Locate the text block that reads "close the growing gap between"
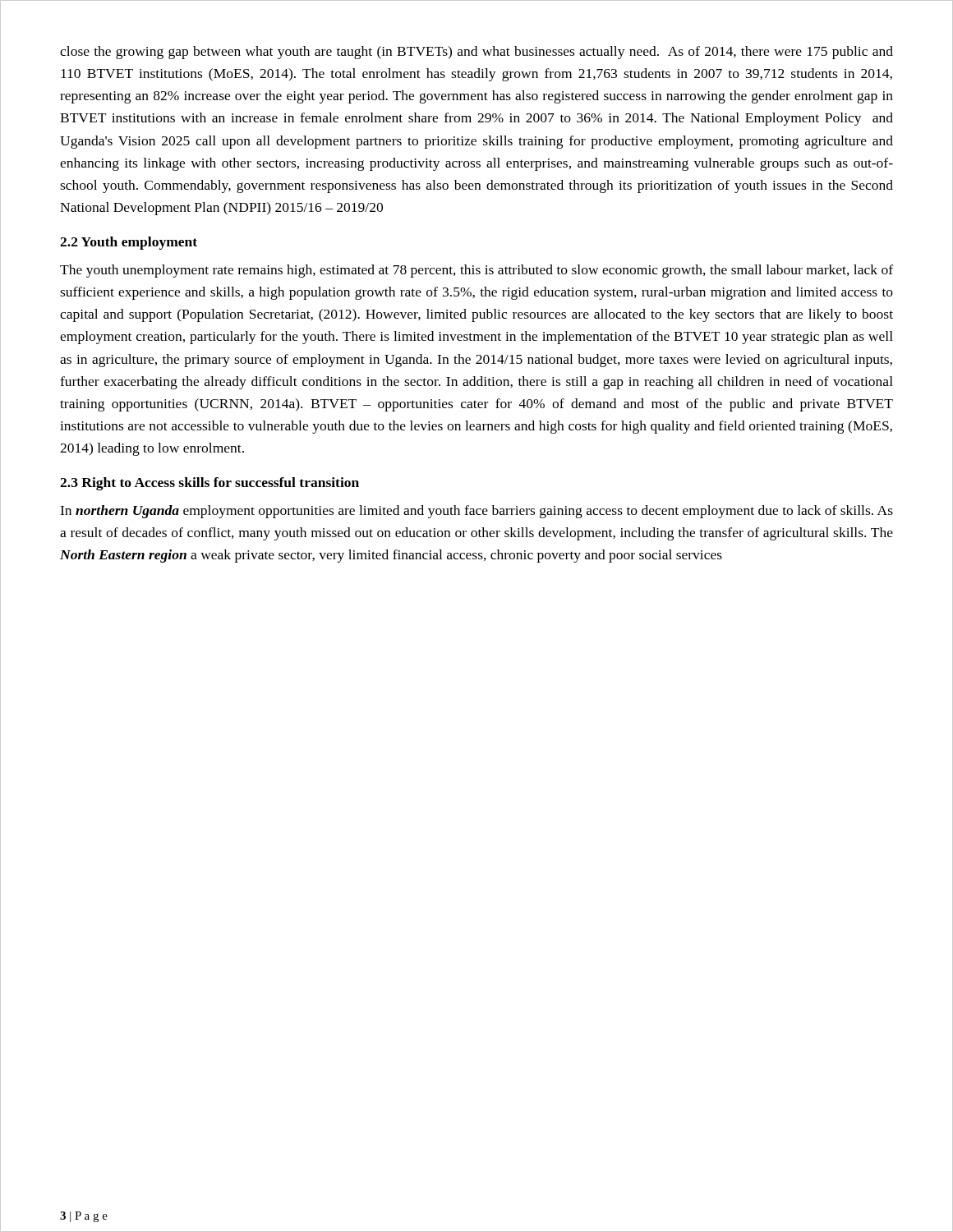953x1232 pixels. tap(476, 129)
